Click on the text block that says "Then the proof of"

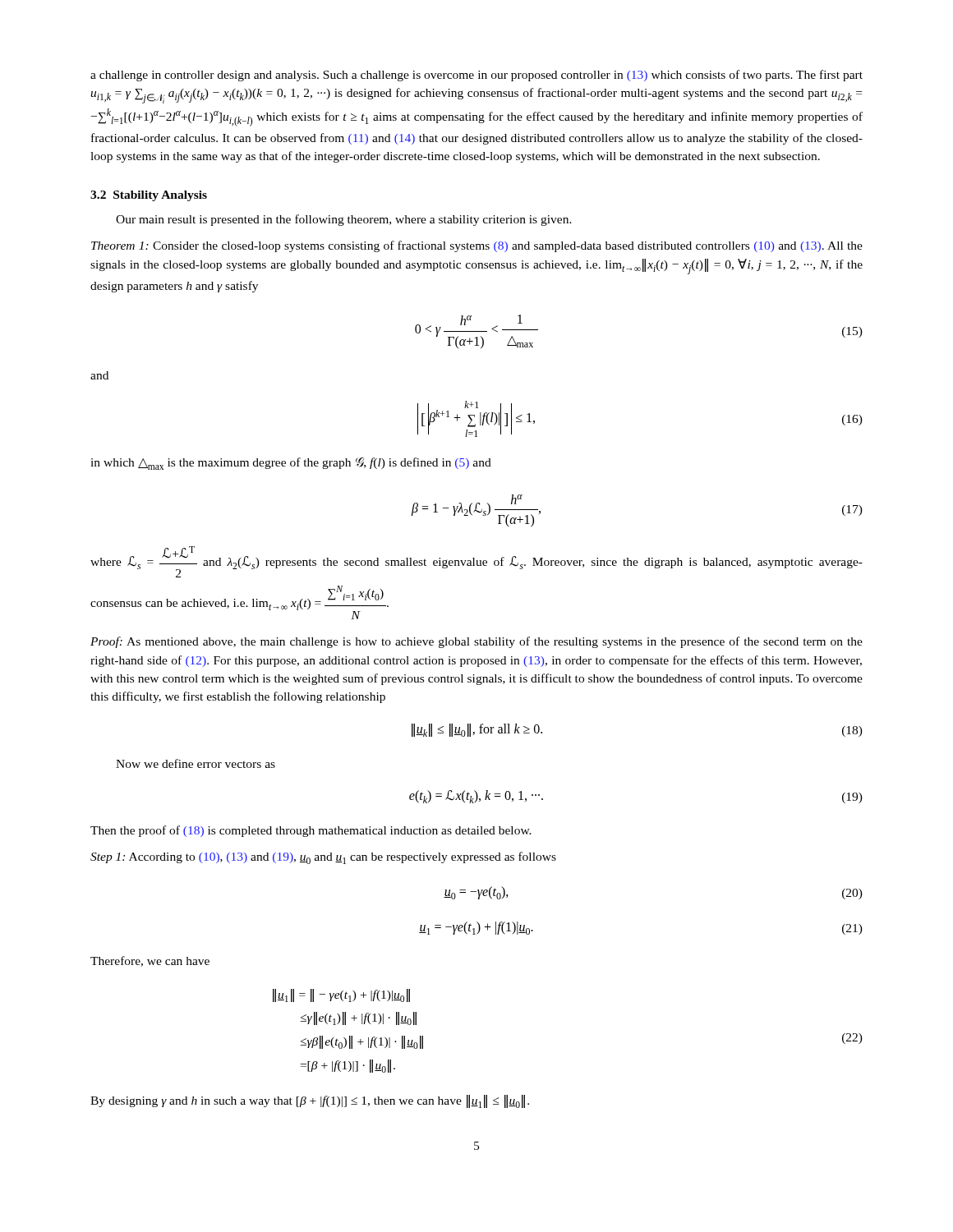click(x=311, y=830)
